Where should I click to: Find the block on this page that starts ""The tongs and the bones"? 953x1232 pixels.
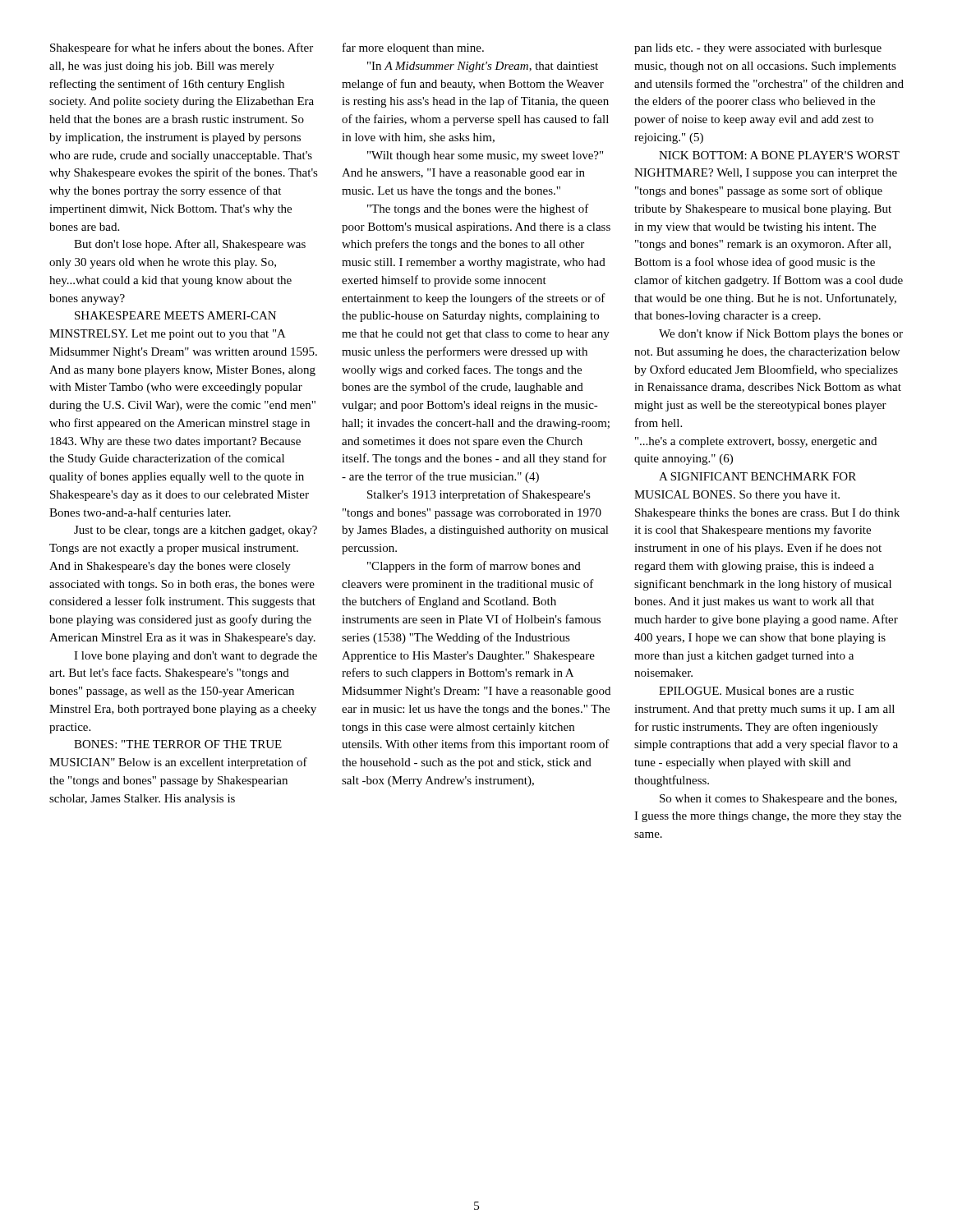pyautogui.click(x=476, y=343)
